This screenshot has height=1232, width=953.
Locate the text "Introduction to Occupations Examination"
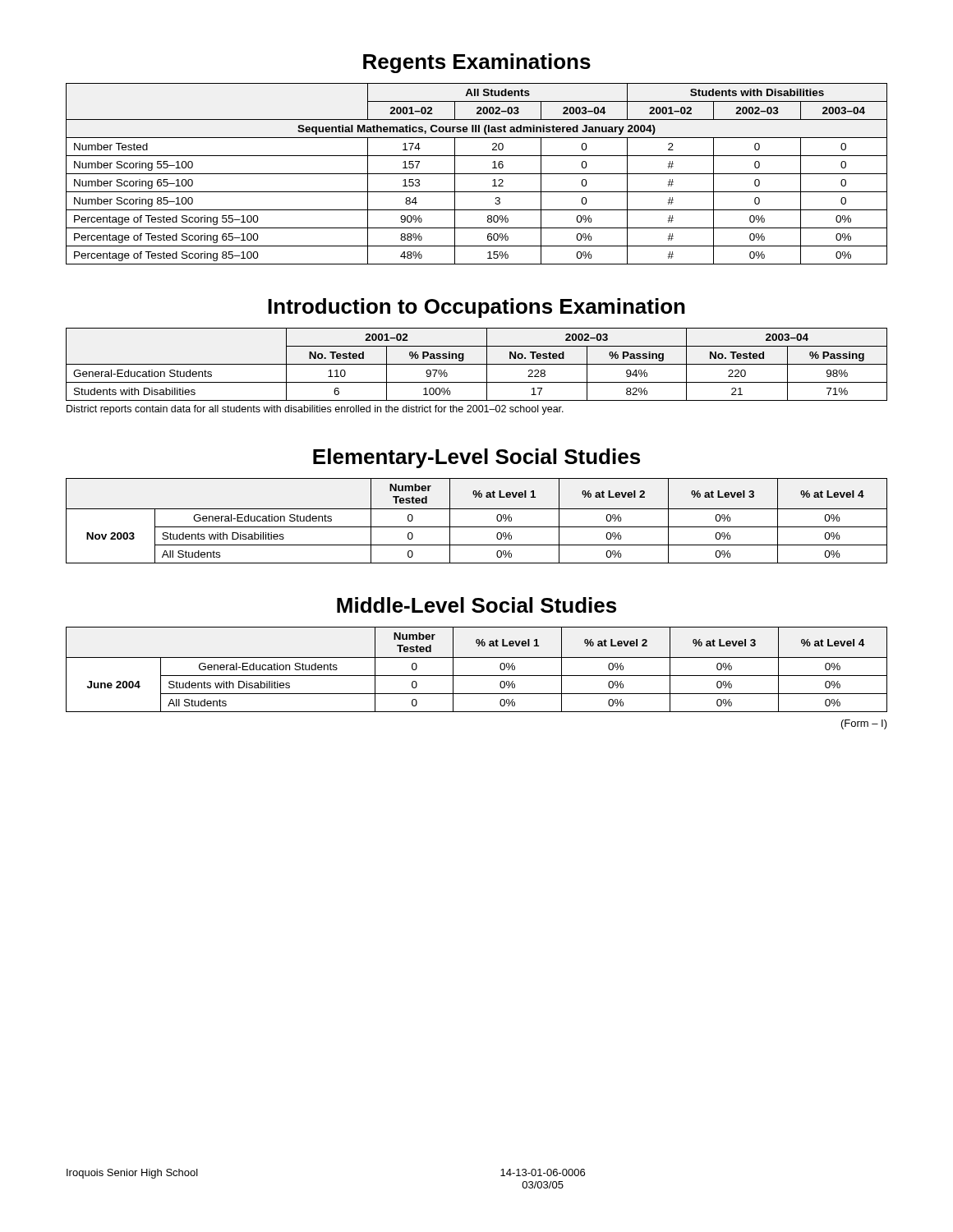click(x=476, y=307)
